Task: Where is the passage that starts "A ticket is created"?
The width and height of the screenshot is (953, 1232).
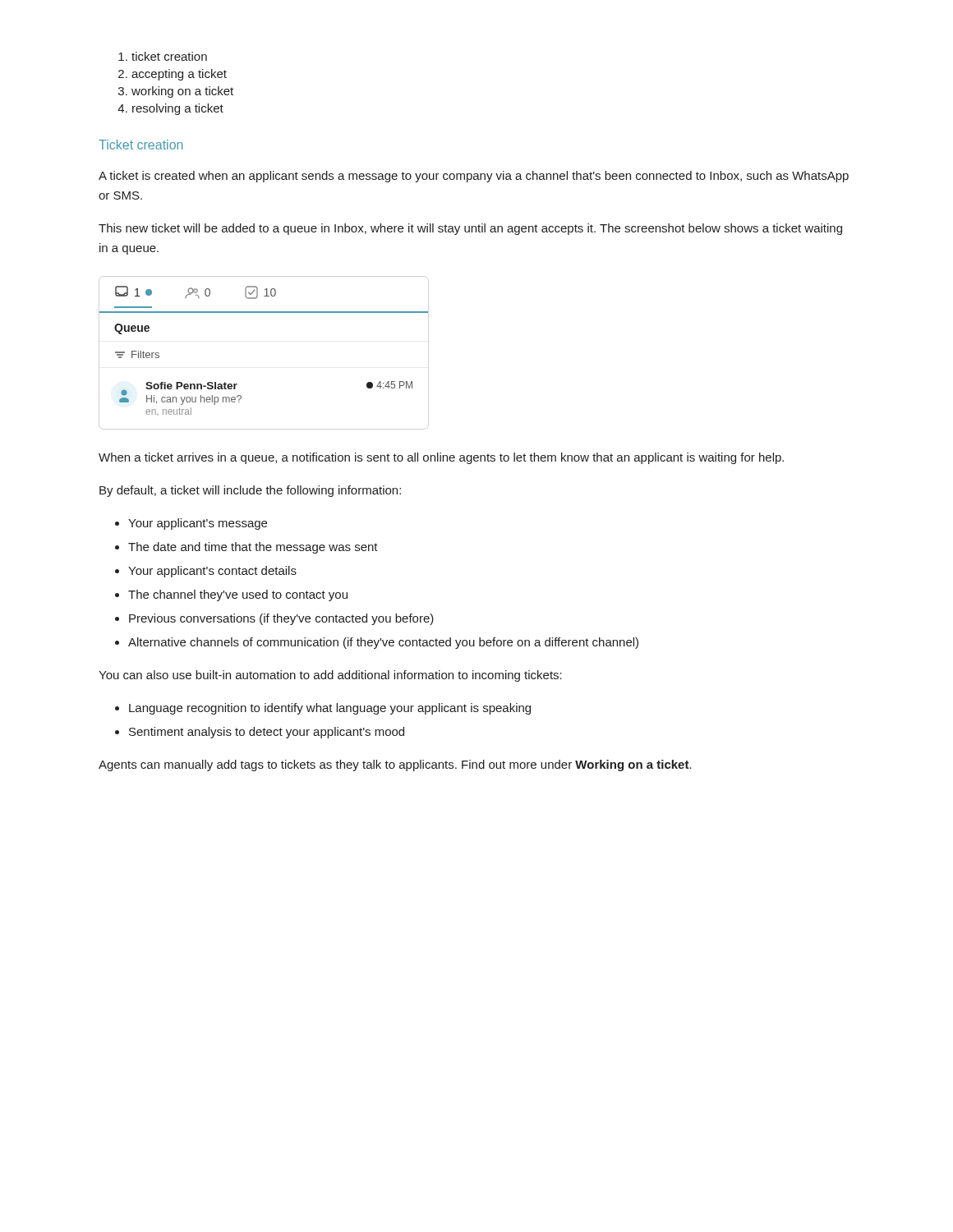Action: point(476,186)
